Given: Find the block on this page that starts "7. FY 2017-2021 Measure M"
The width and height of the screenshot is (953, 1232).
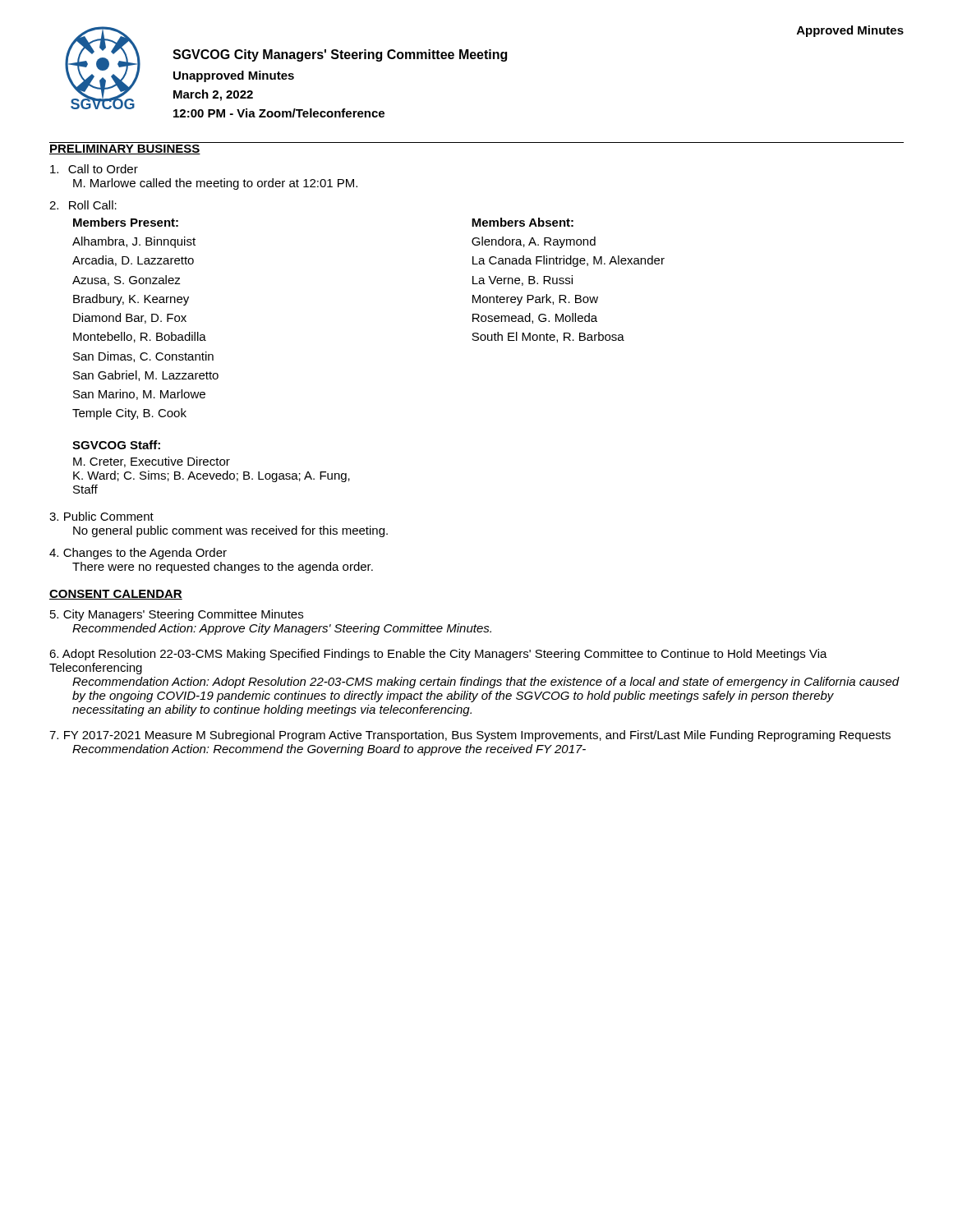Looking at the screenshot, I should pyautogui.click(x=476, y=741).
